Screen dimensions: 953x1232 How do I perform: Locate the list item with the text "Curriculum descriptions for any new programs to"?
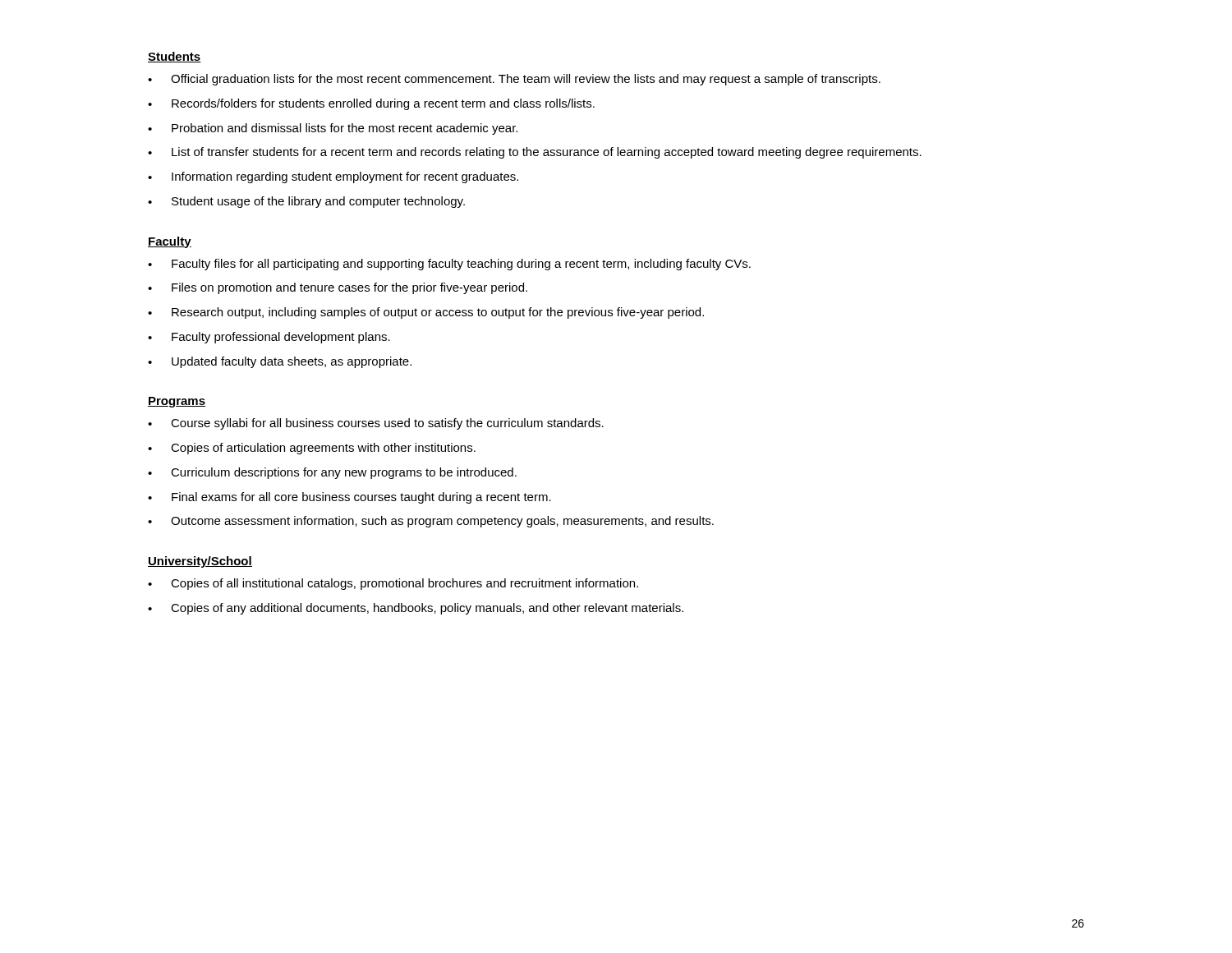click(332, 473)
